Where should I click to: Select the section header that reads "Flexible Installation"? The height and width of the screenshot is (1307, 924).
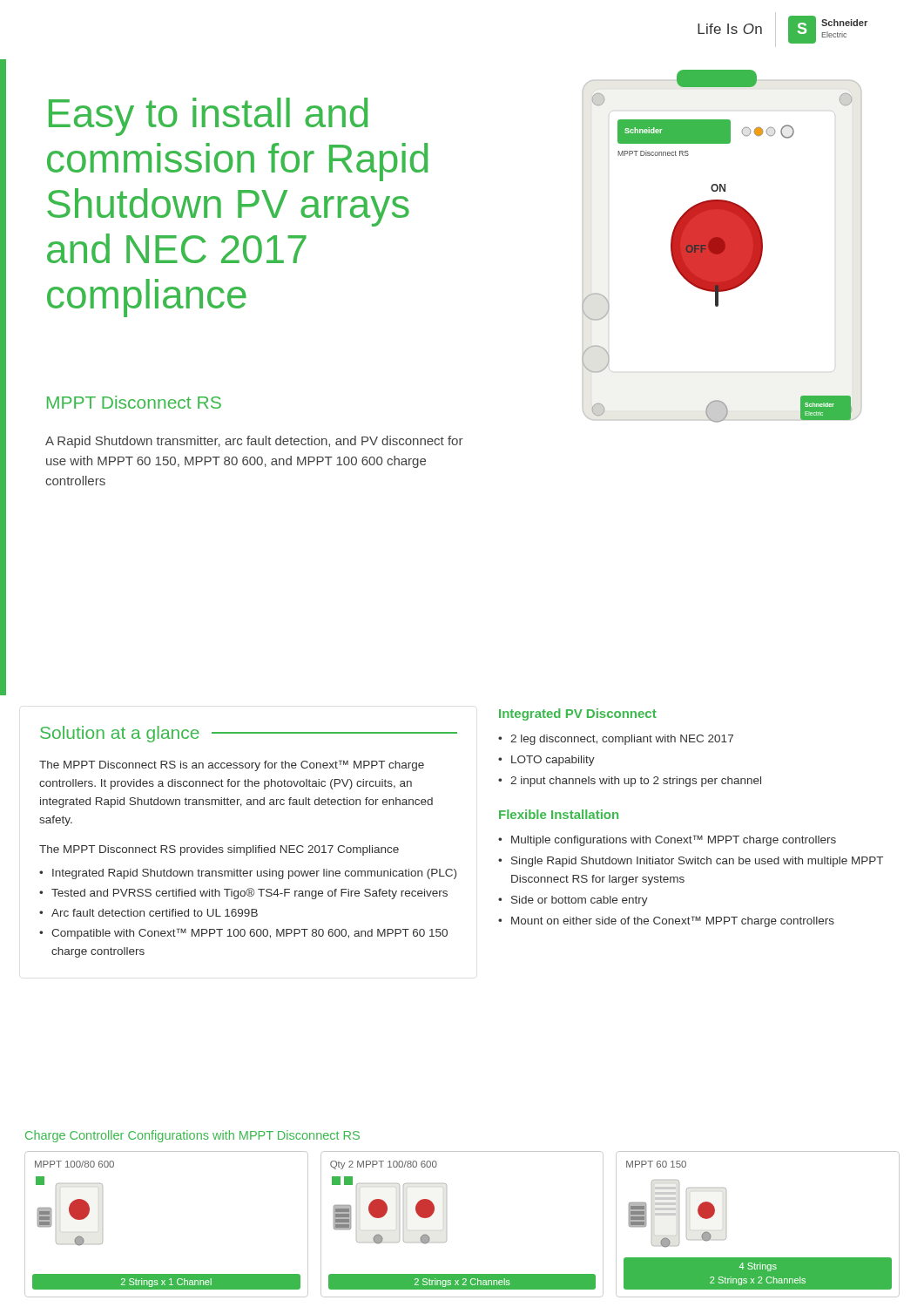click(x=559, y=814)
